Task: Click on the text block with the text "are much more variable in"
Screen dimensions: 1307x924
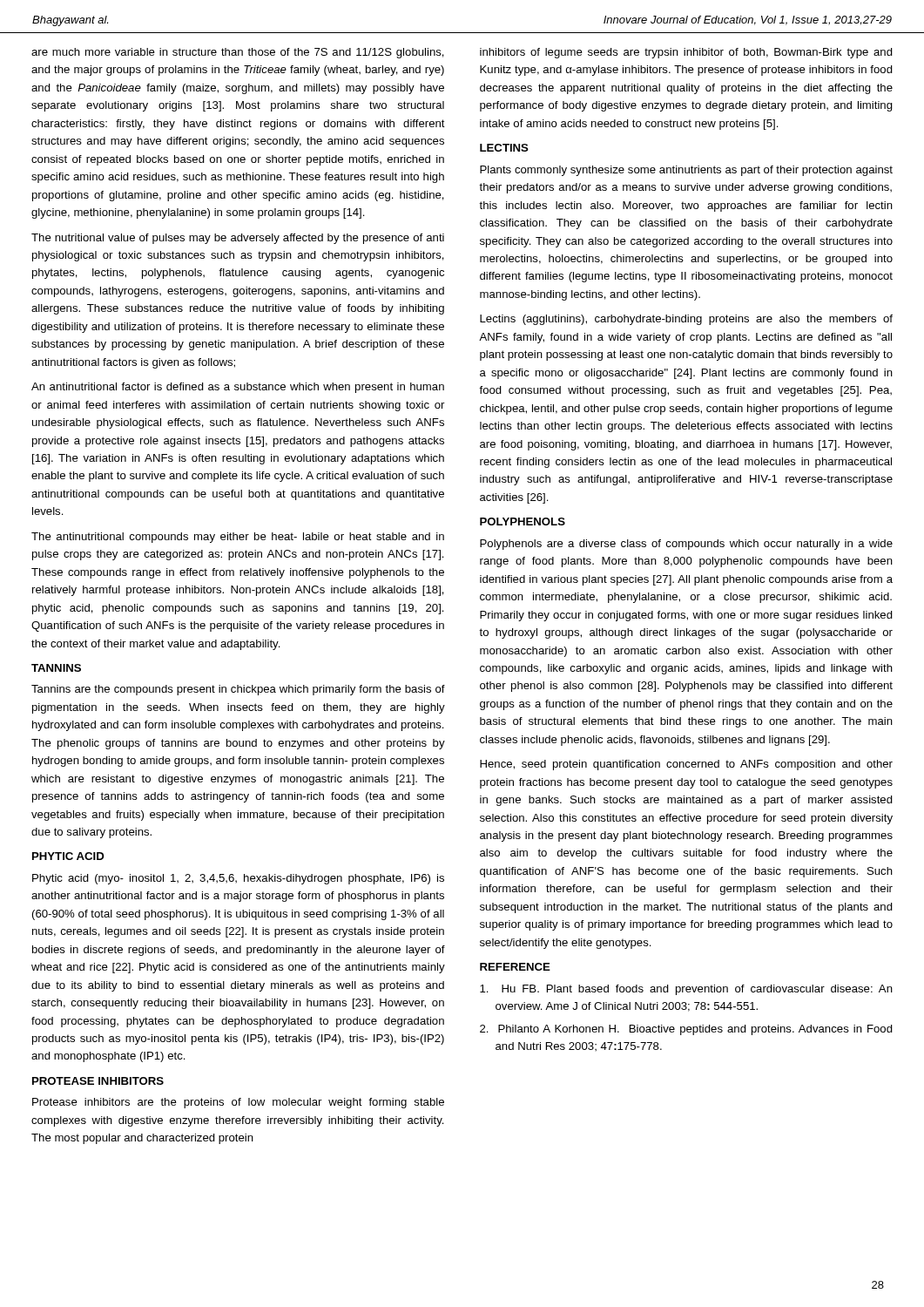Action: click(238, 133)
